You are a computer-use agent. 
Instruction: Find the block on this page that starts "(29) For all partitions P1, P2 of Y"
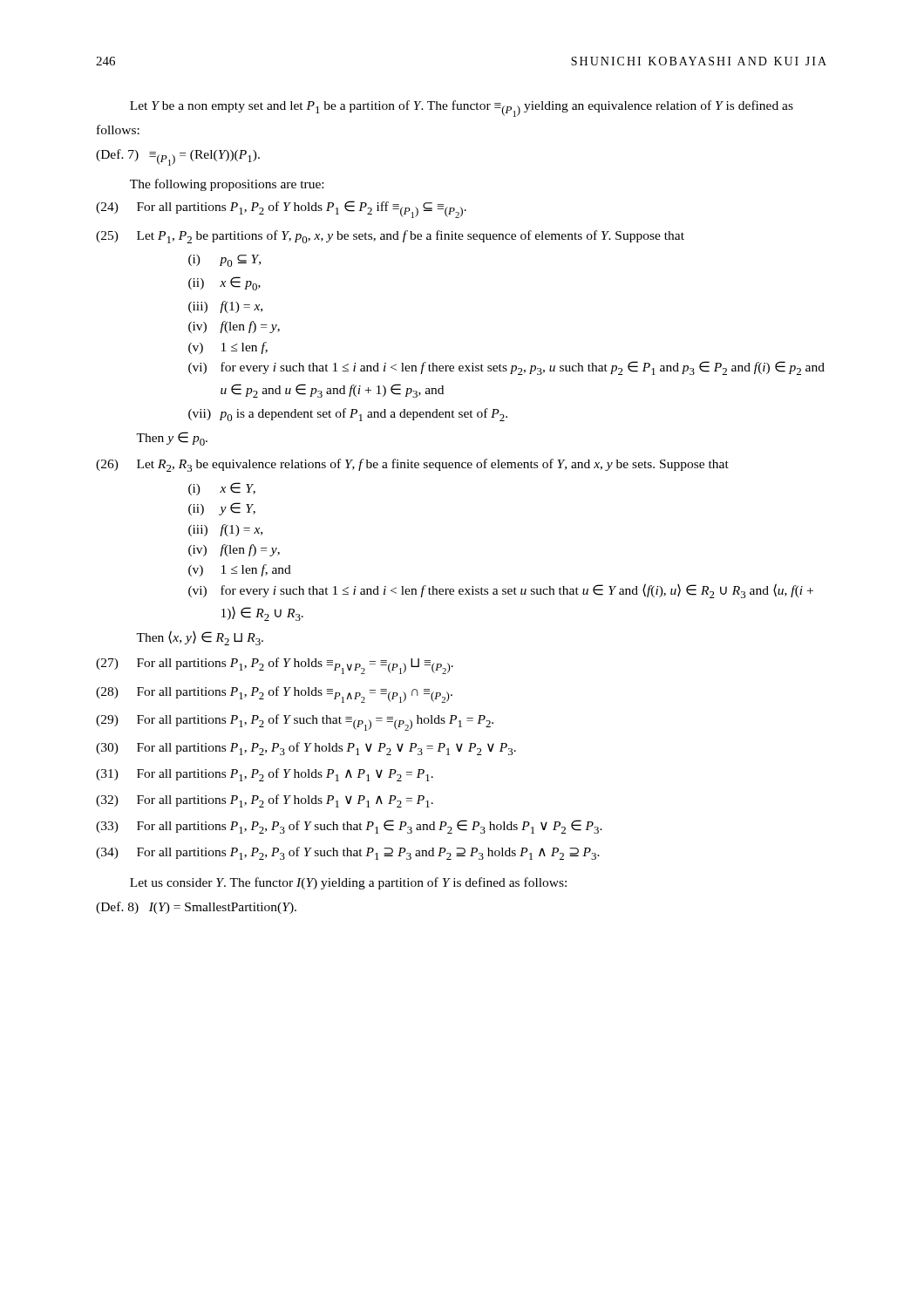point(295,722)
